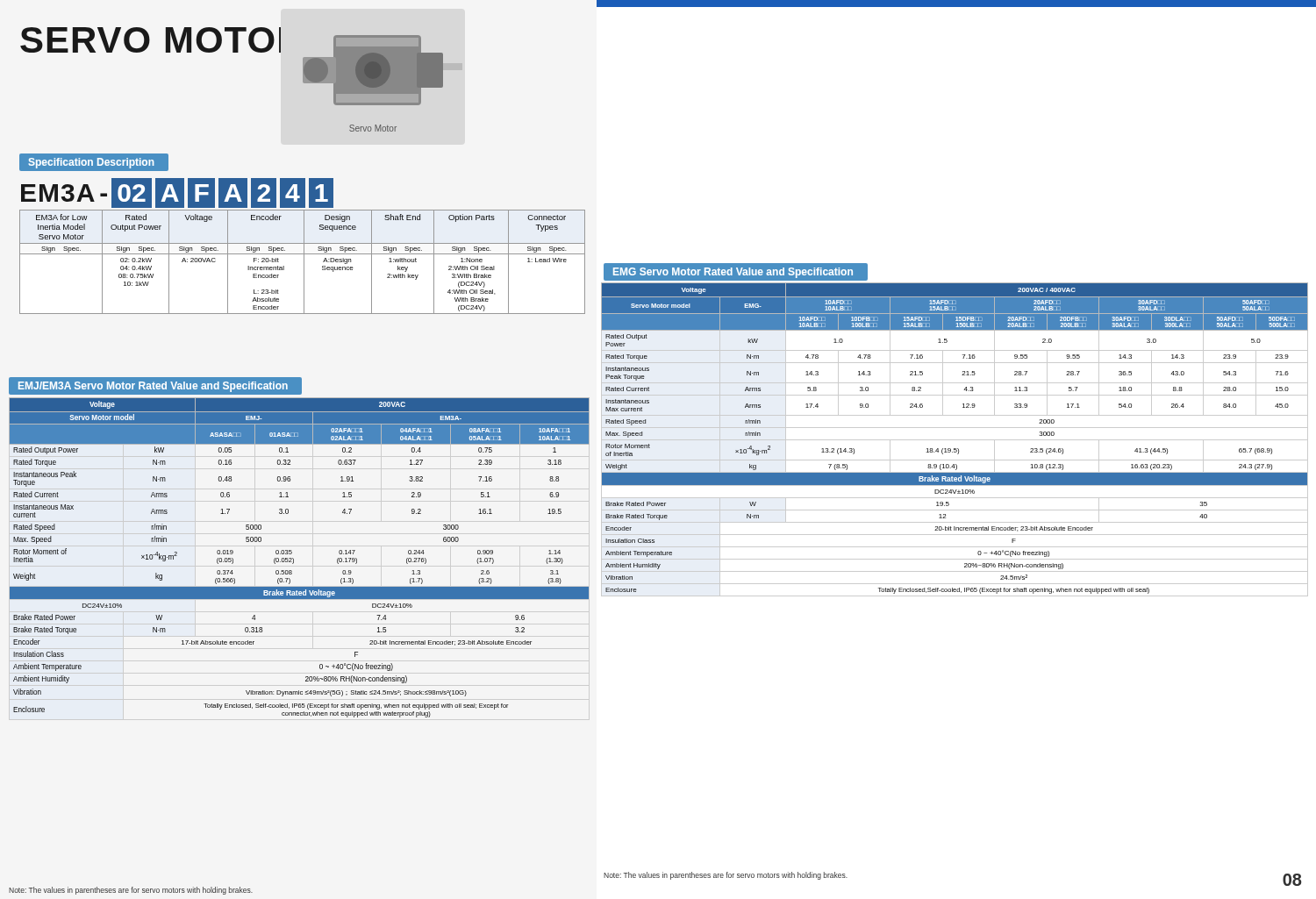Where is the passage that starts "EM3A - 02 A F A 2"?
Viewport: 1316px width, 899px height.
tap(302, 246)
